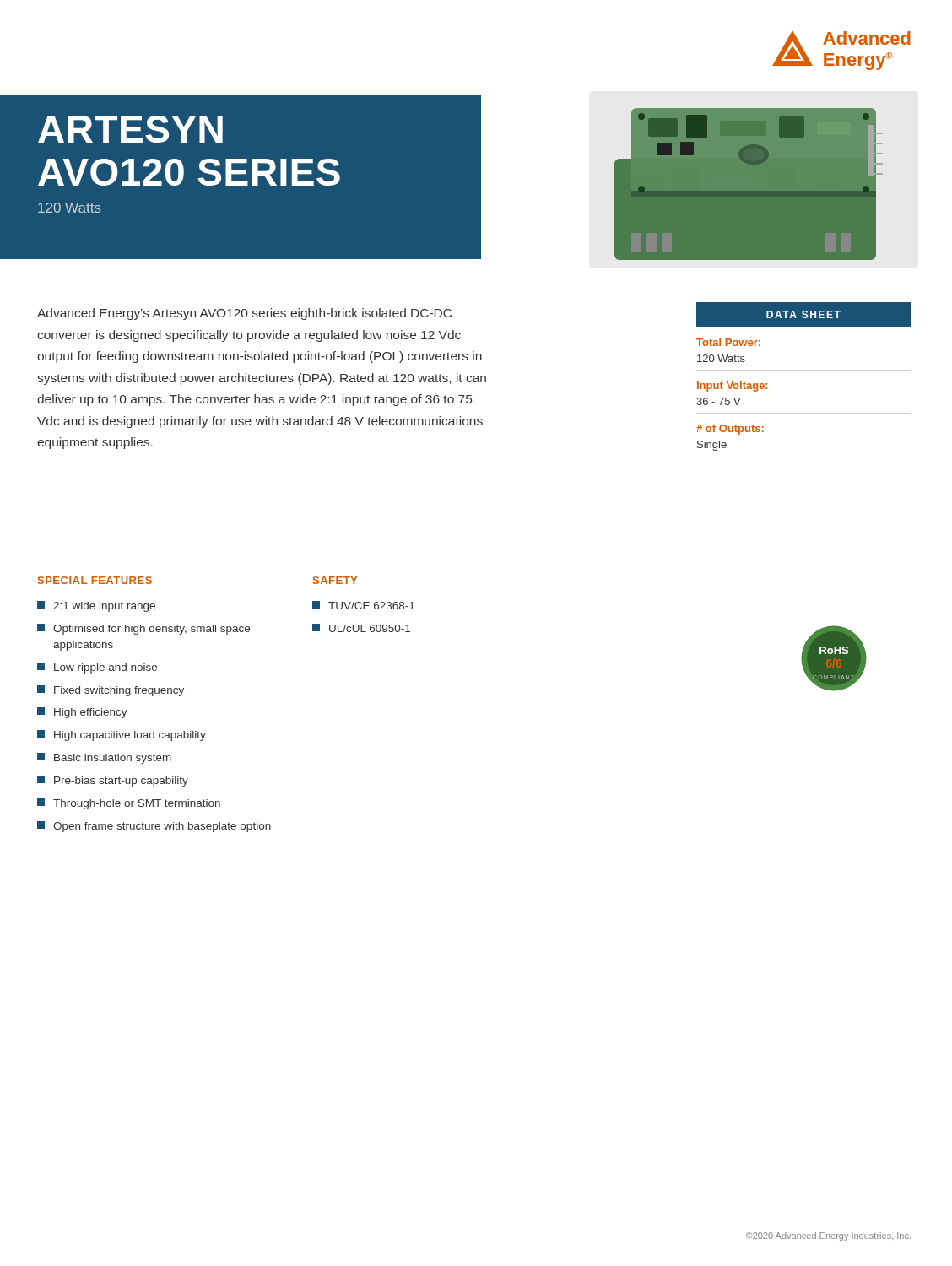Find the element starting "Optimised for high density, small"

tap(155, 637)
